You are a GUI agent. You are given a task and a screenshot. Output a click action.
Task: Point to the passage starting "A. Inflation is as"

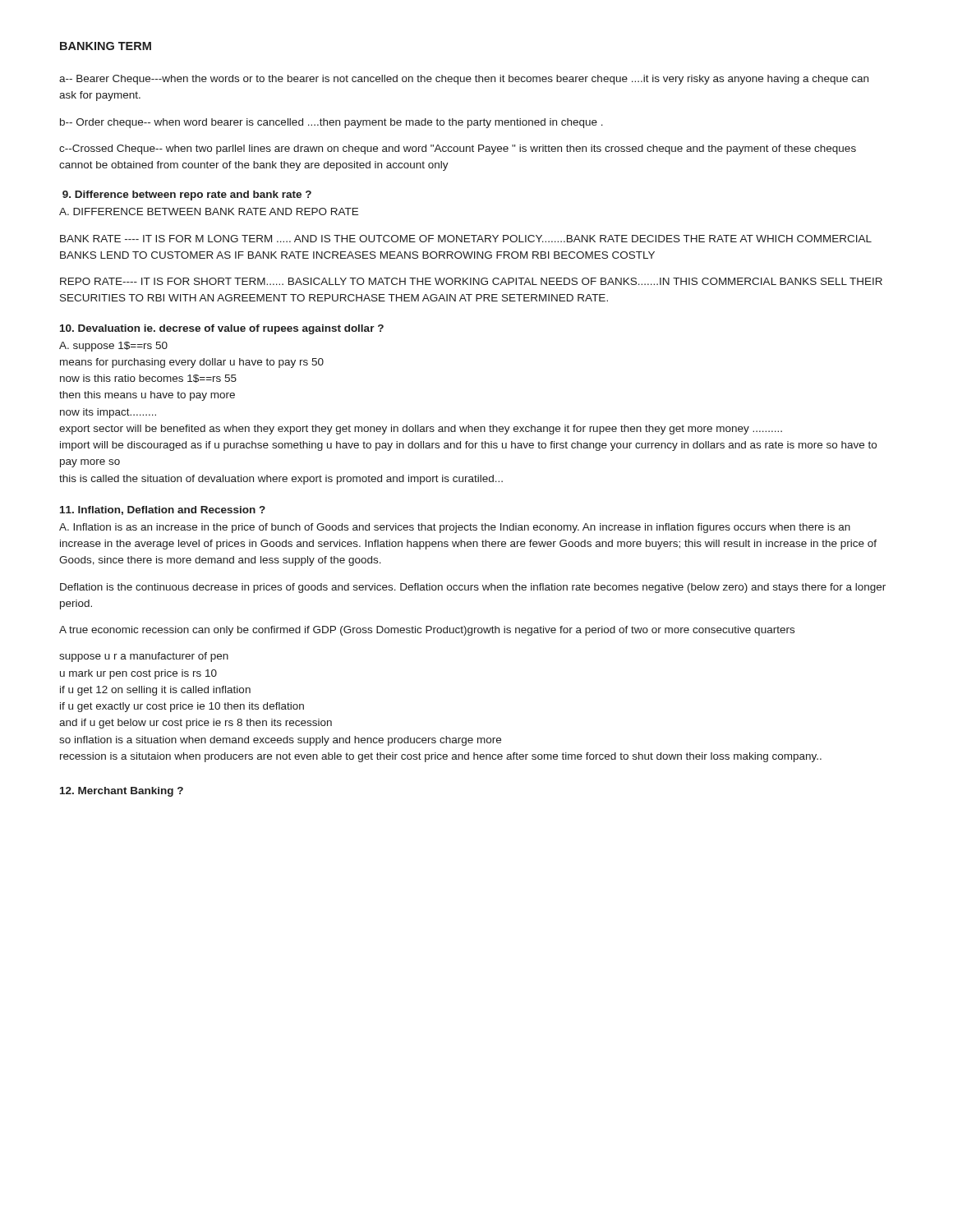(x=468, y=543)
